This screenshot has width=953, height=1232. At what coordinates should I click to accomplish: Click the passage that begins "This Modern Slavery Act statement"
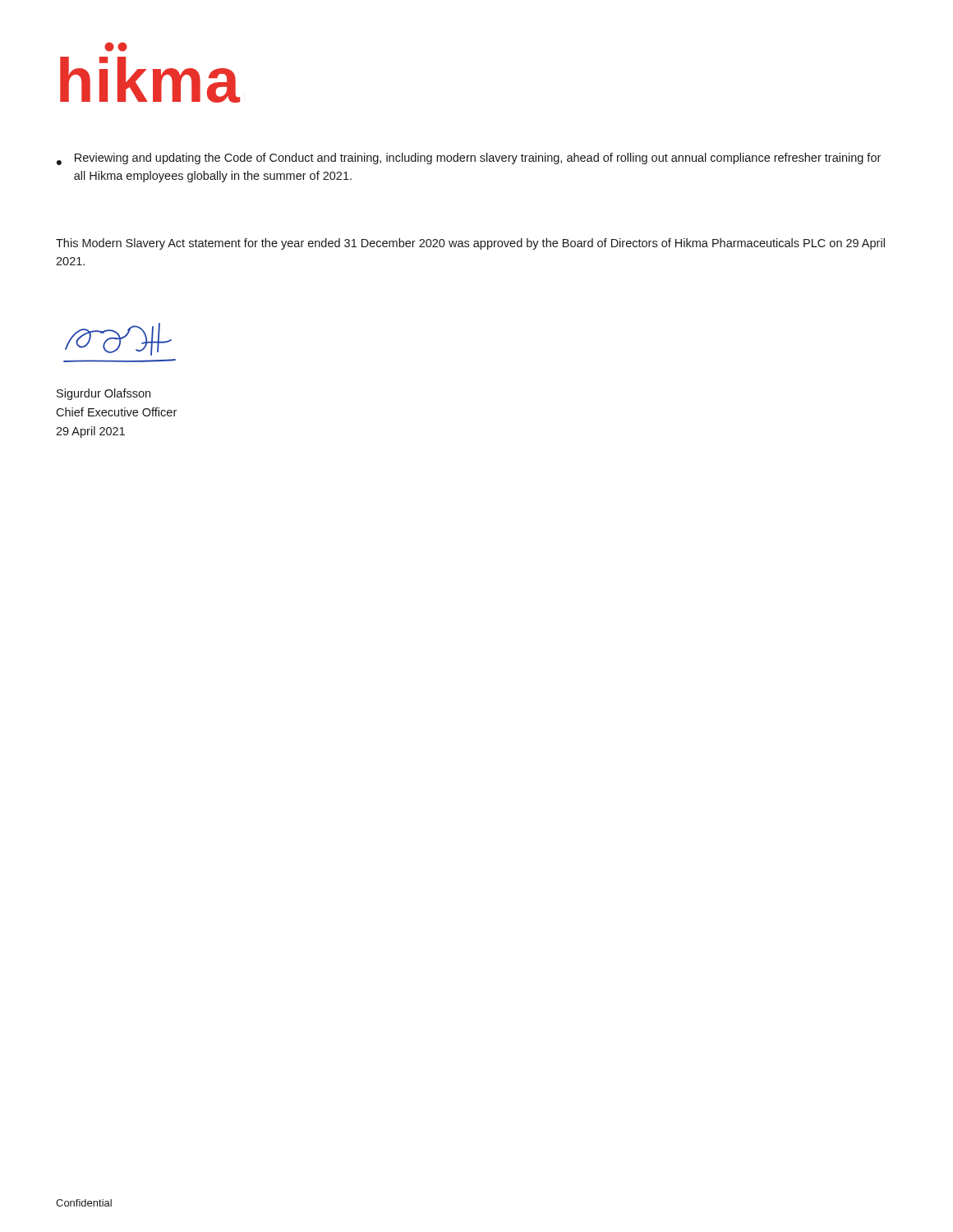point(471,252)
